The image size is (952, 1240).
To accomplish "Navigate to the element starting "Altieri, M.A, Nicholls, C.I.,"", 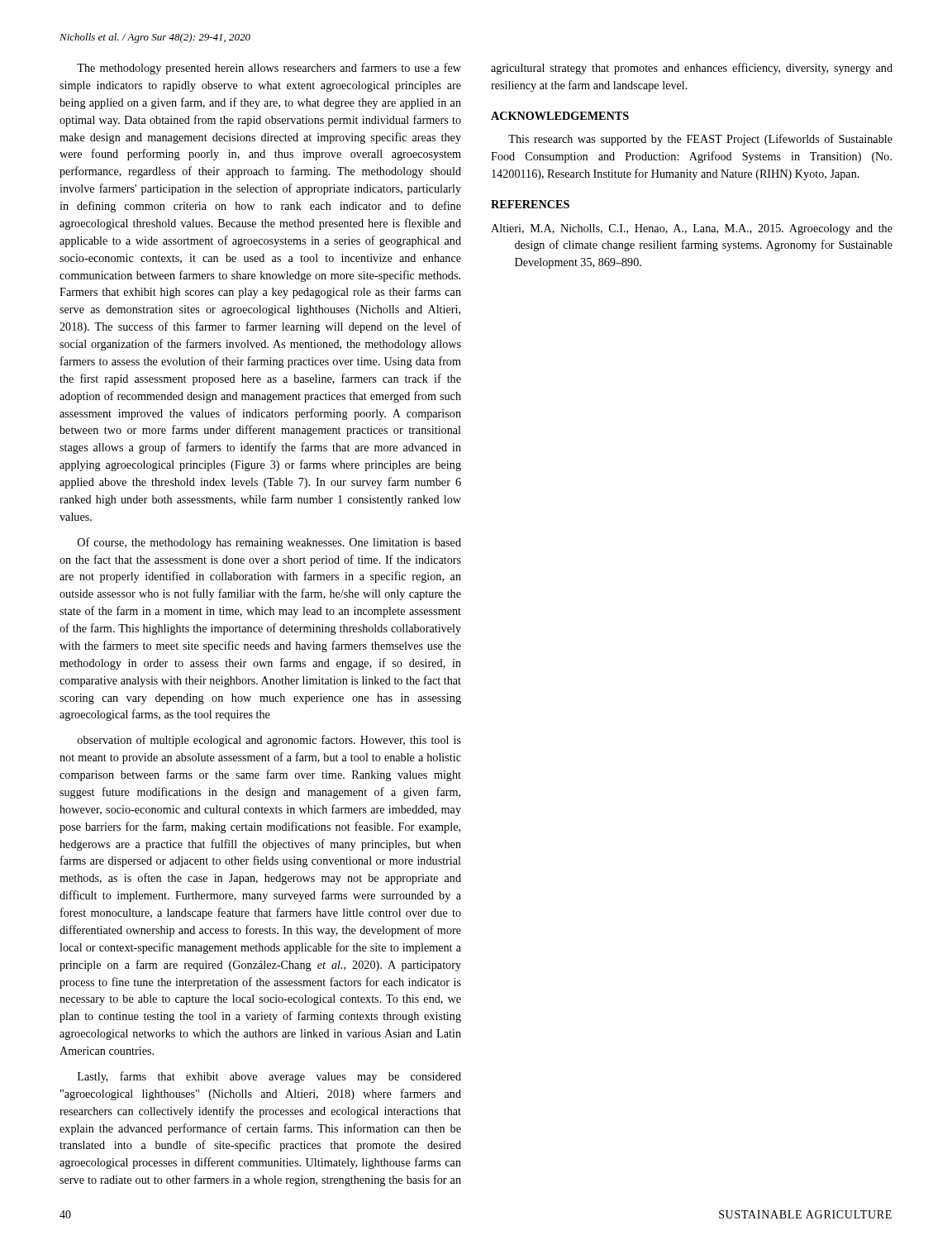I will click(x=692, y=245).
